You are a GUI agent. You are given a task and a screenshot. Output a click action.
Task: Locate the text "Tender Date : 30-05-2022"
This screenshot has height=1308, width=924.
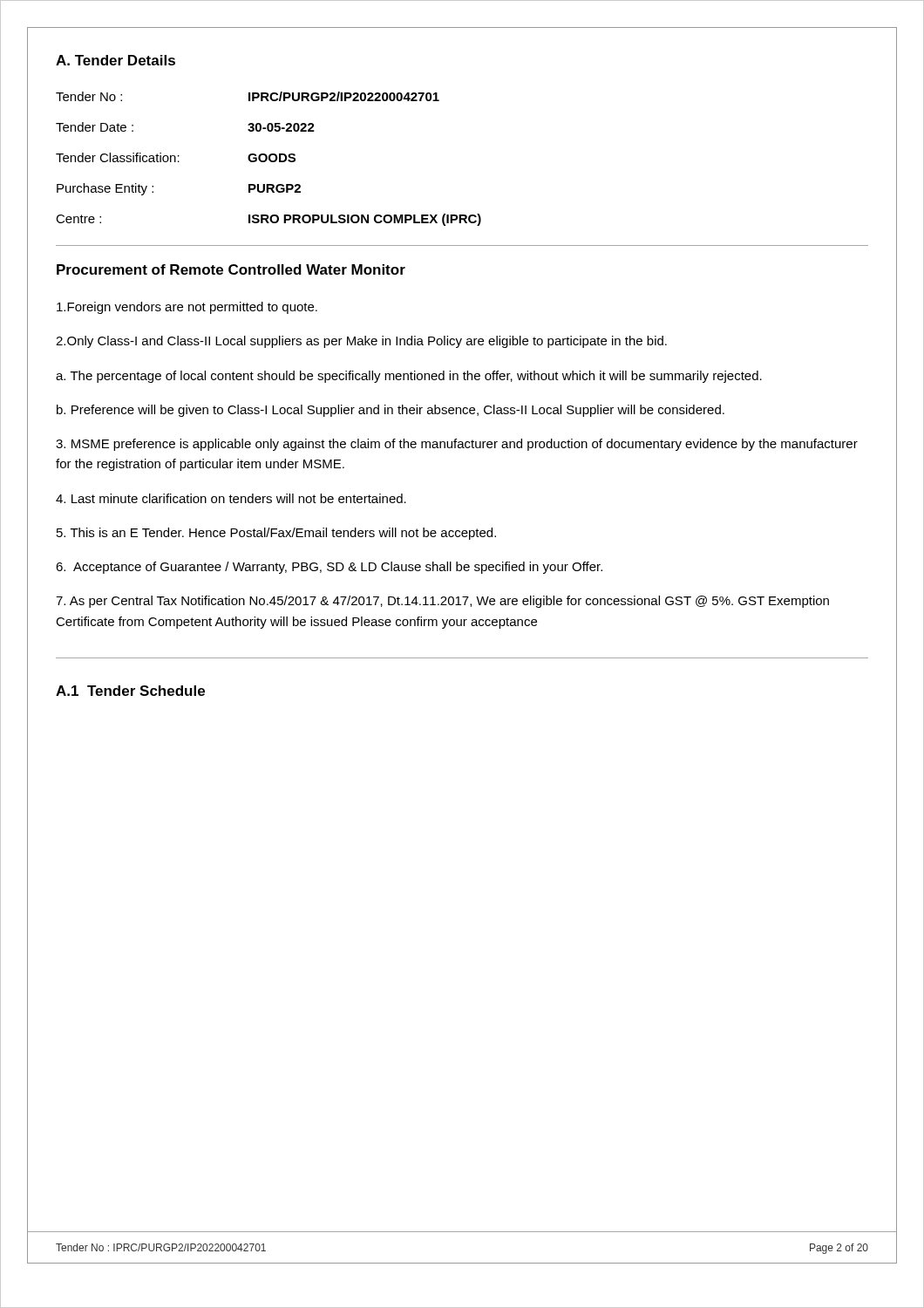(x=94, y=127)
